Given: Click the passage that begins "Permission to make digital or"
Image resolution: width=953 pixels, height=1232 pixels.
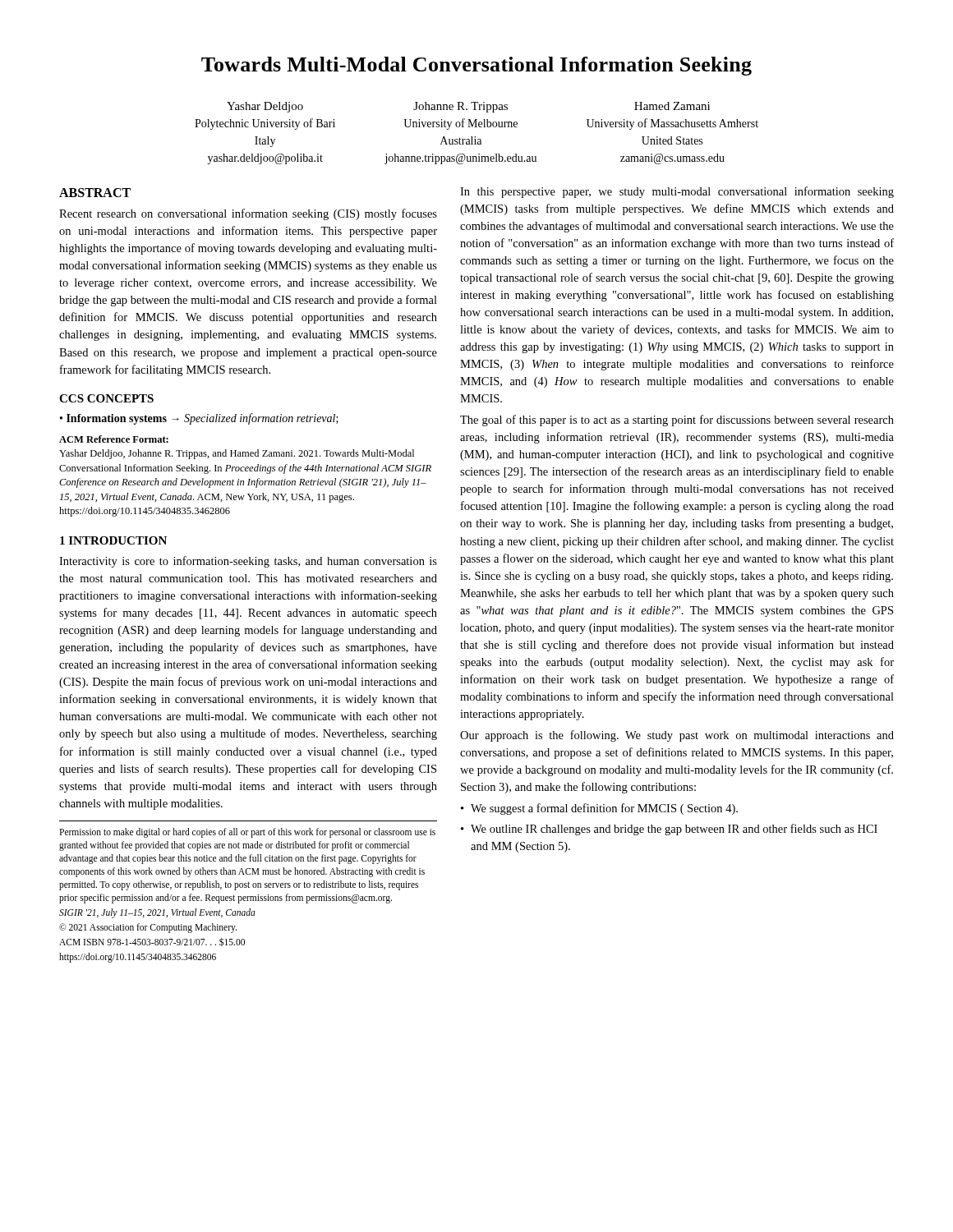Looking at the screenshot, I should click(x=248, y=892).
